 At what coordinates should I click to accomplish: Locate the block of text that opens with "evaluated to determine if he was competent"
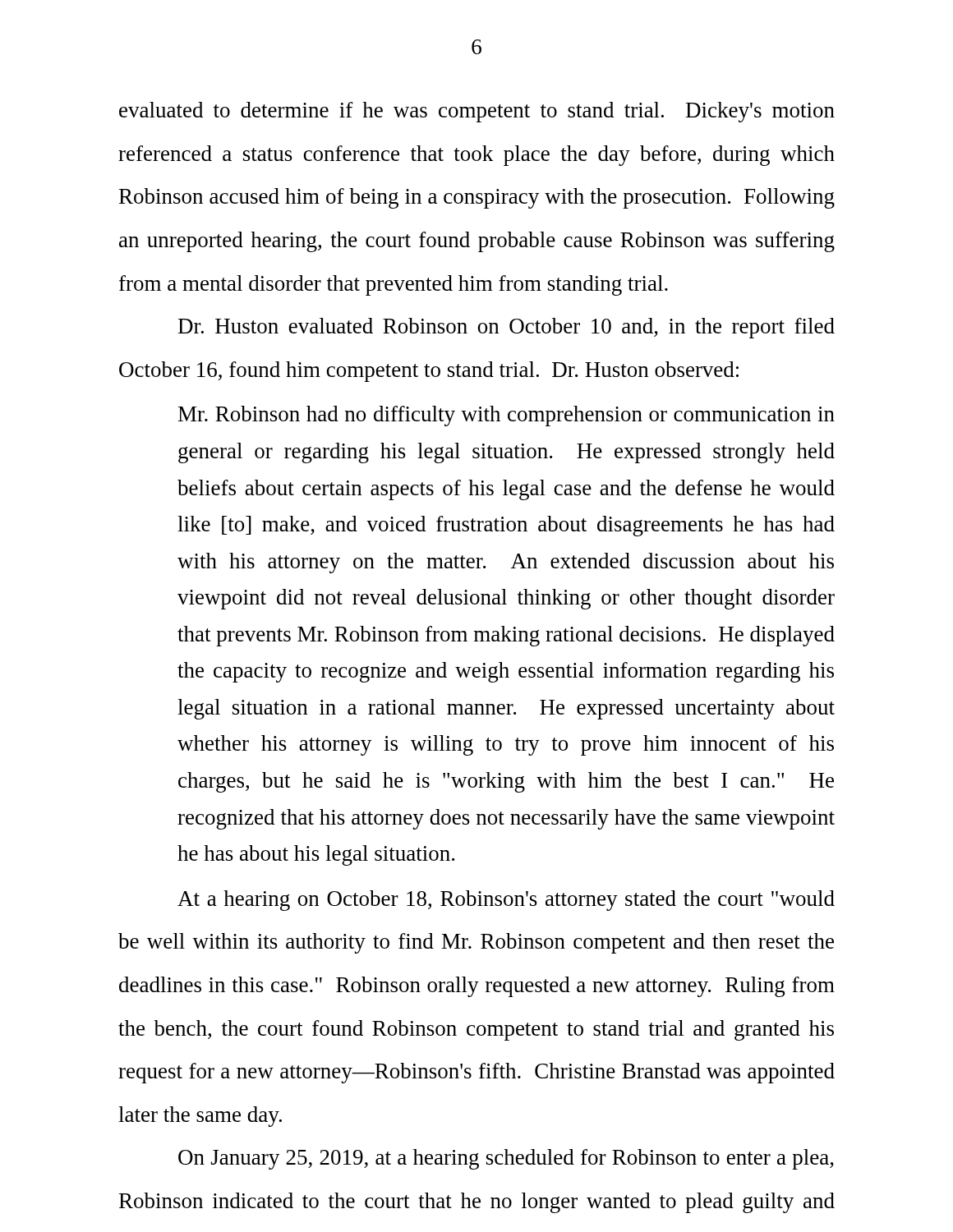[476, 197]
